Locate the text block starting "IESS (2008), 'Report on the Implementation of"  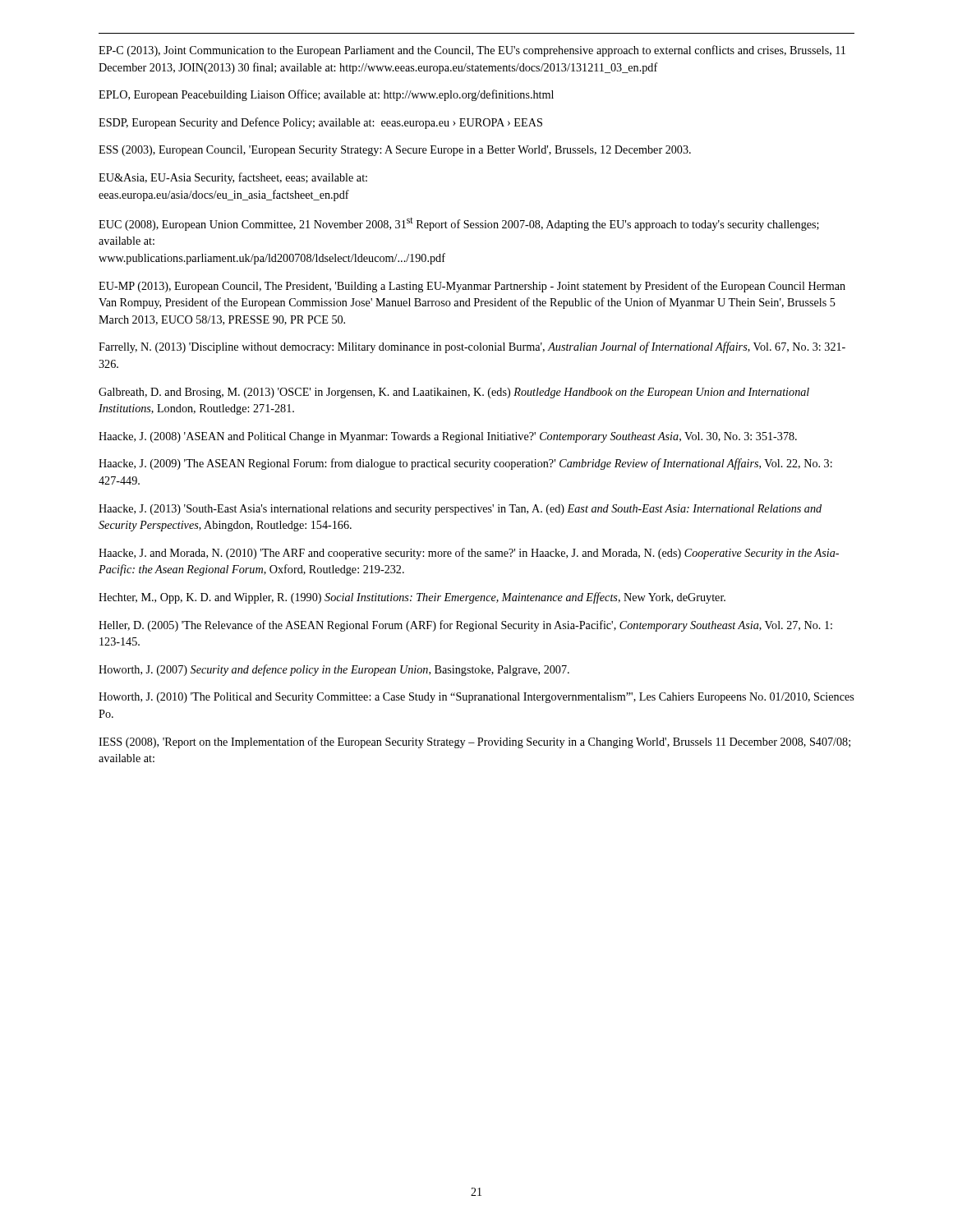pos(475,750)
